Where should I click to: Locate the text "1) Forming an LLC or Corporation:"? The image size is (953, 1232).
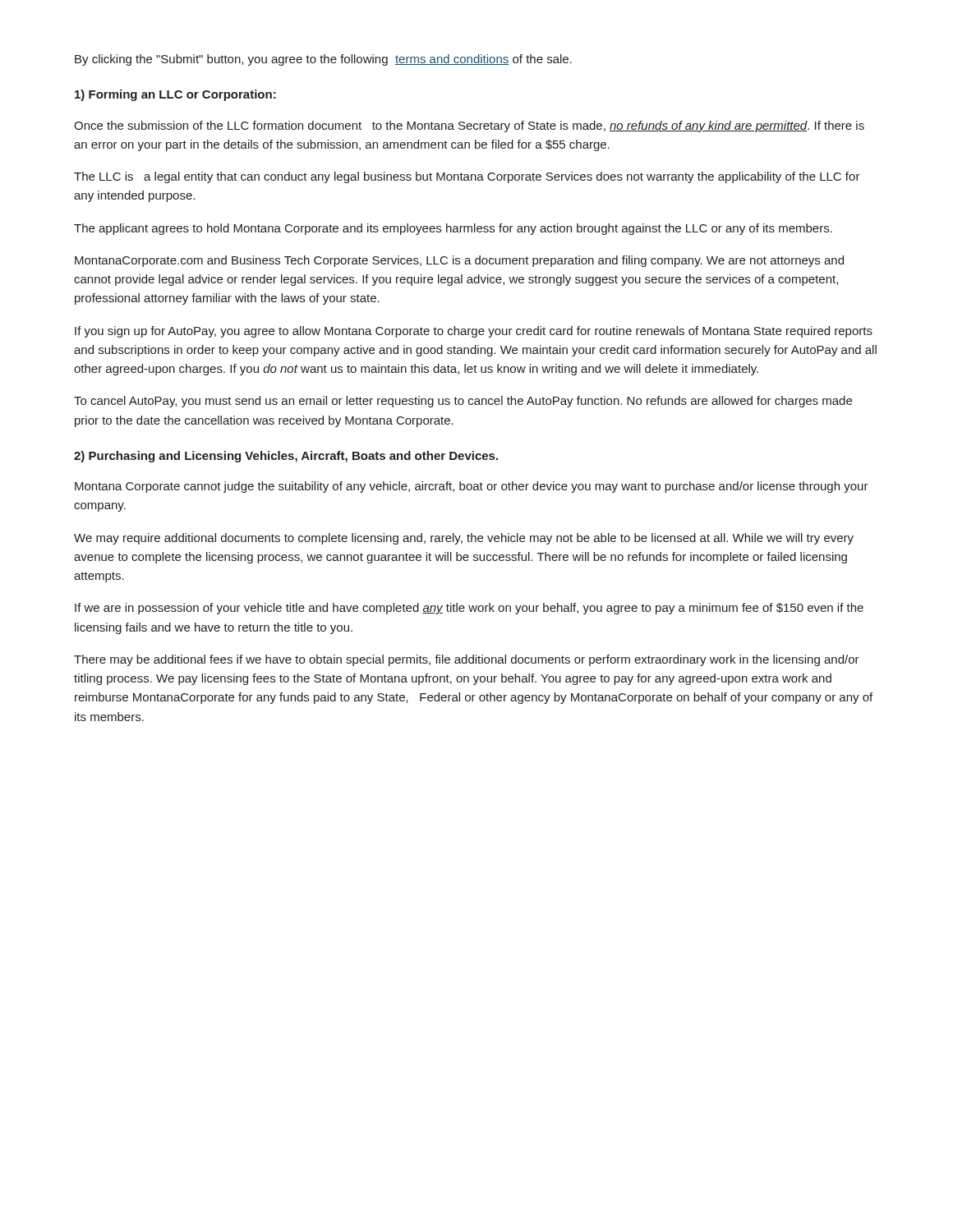coord(175,94)
